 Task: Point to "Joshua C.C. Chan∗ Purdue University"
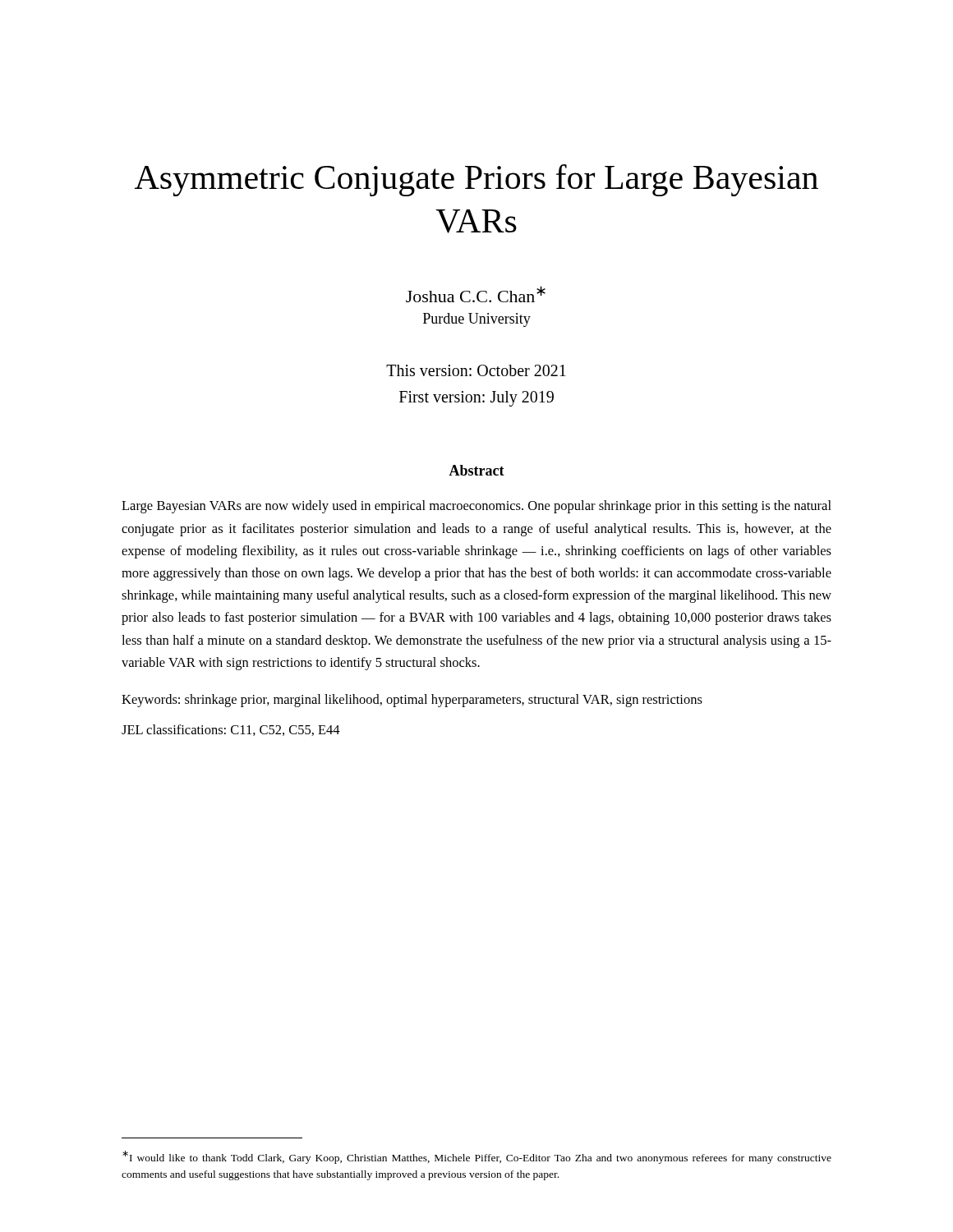coord(476,305)
